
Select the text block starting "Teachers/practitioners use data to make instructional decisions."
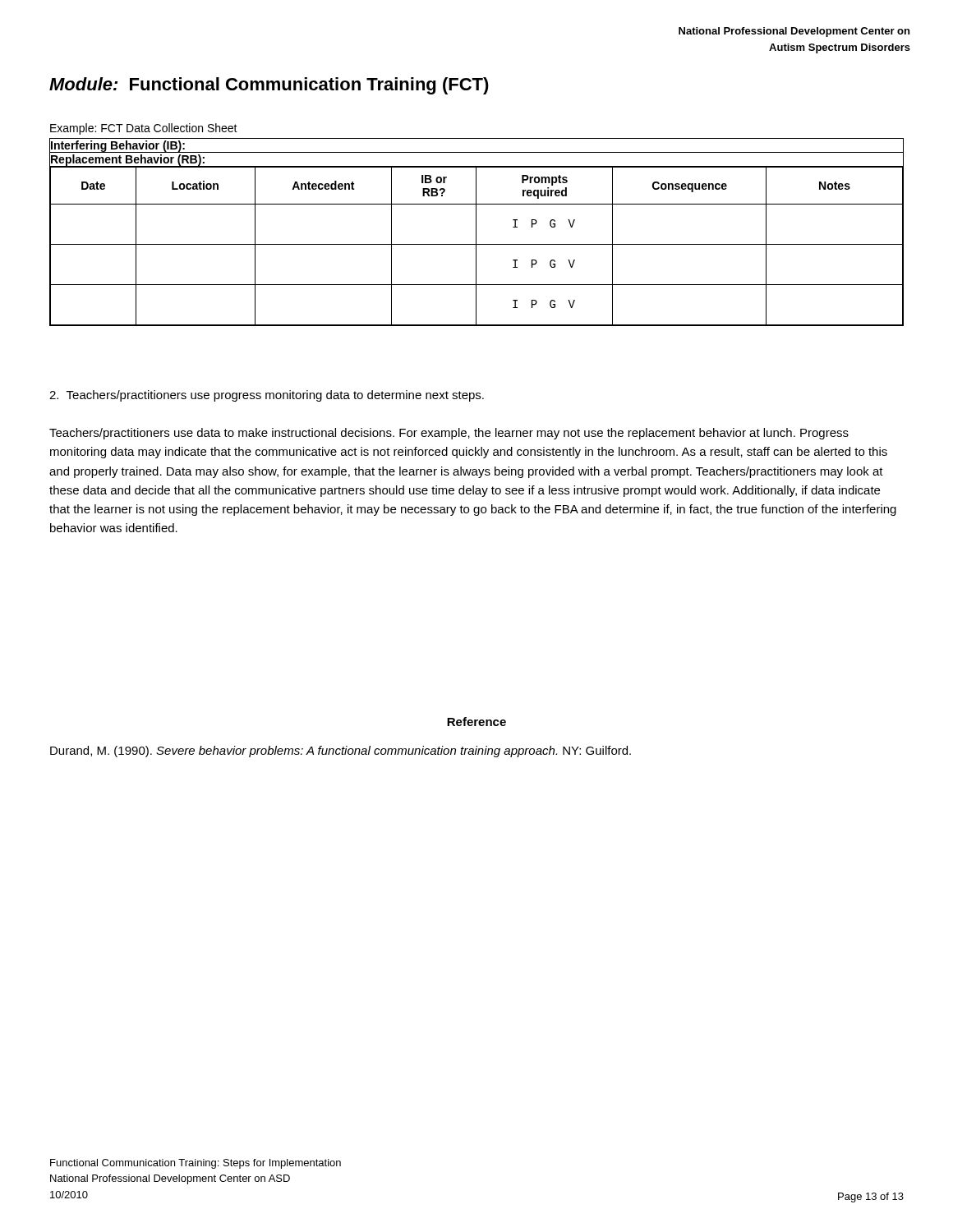pos(476,480)
